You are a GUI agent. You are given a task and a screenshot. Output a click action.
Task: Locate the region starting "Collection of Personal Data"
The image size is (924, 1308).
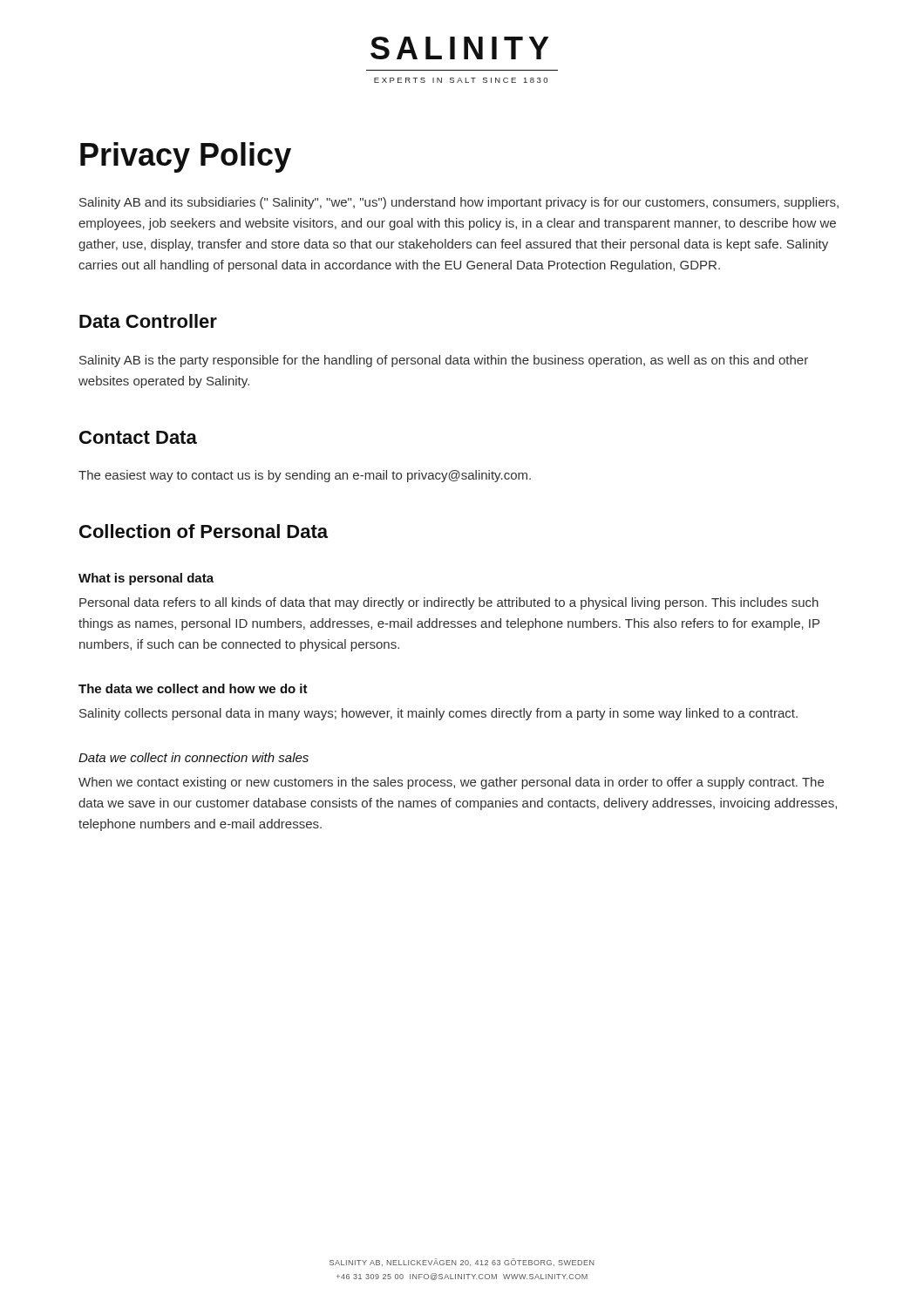(x=203, y=532)
